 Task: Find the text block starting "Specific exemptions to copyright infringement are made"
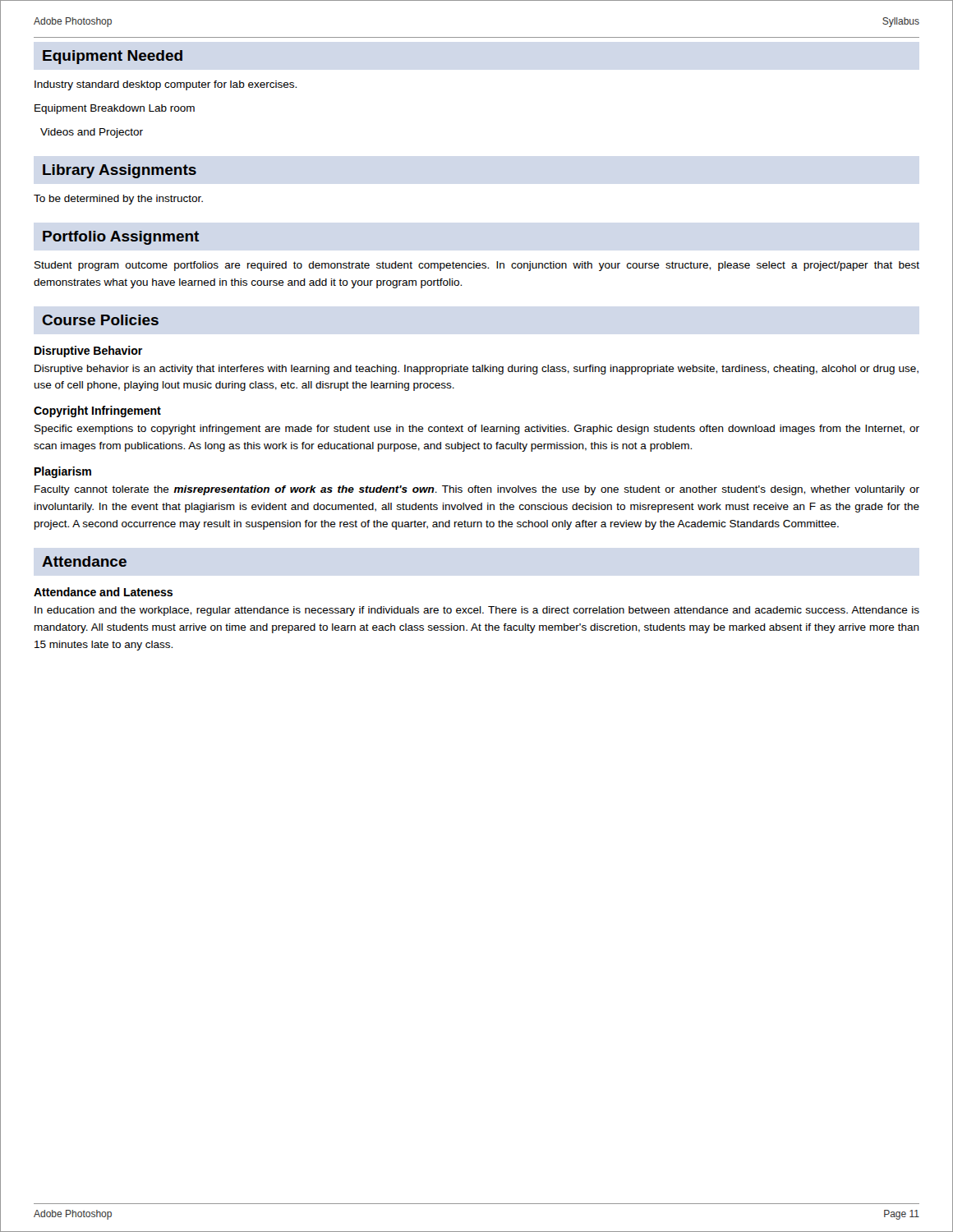point(476,438)
